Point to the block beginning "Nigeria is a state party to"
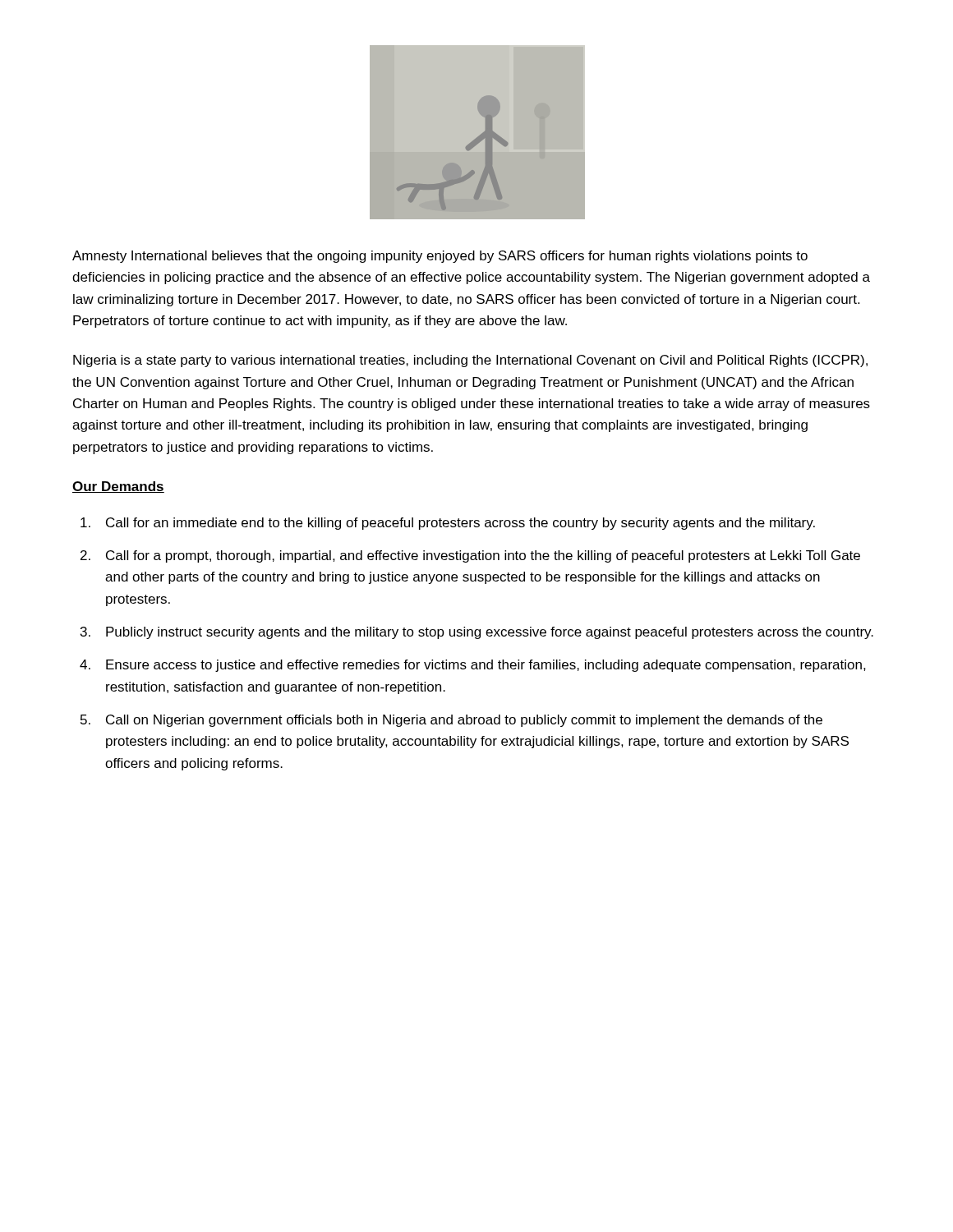 pyautogui.click(x=471, y=404)
